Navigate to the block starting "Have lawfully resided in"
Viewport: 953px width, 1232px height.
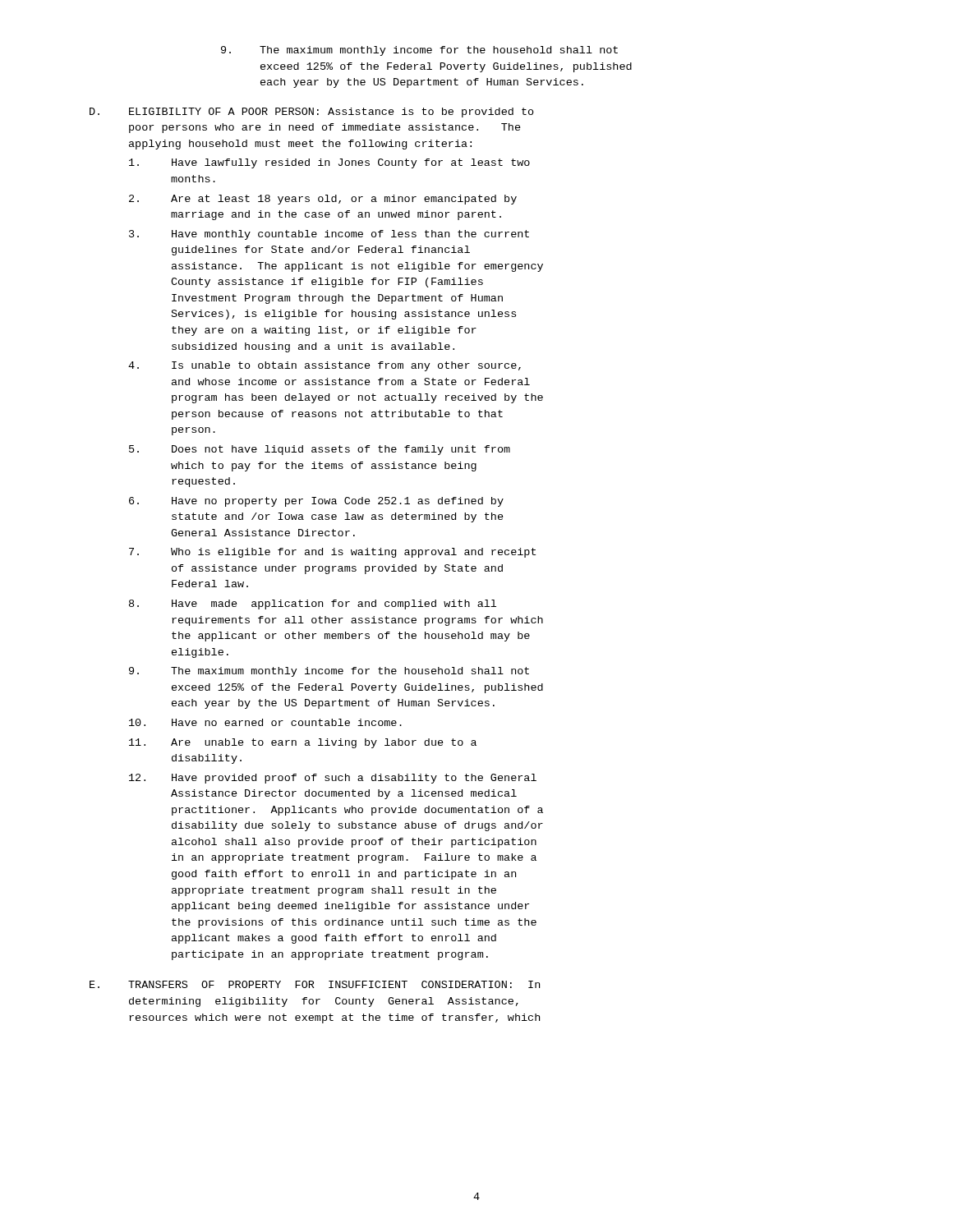click(508, 172)
